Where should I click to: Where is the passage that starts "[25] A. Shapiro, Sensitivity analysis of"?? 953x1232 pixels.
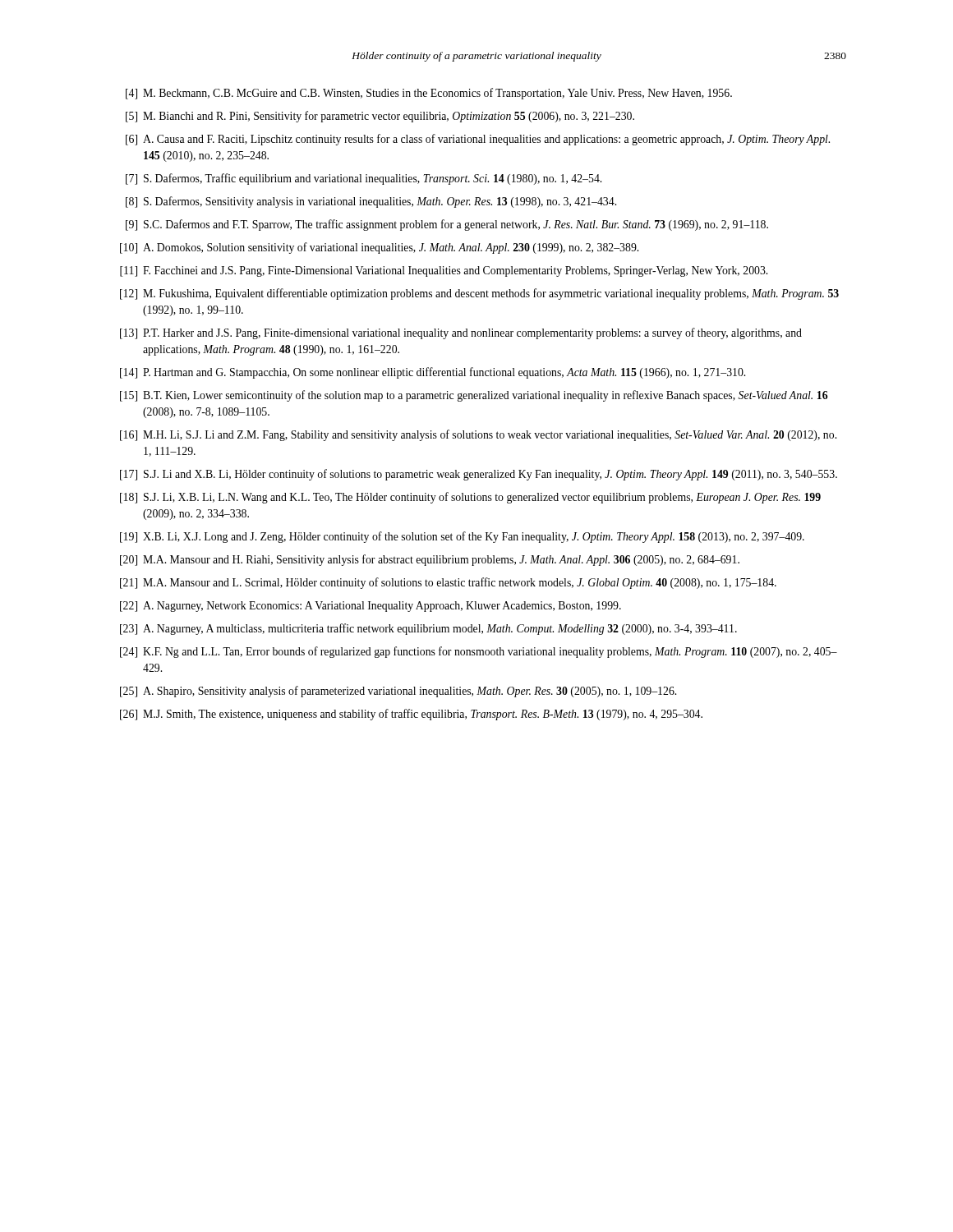click(476, 692)
